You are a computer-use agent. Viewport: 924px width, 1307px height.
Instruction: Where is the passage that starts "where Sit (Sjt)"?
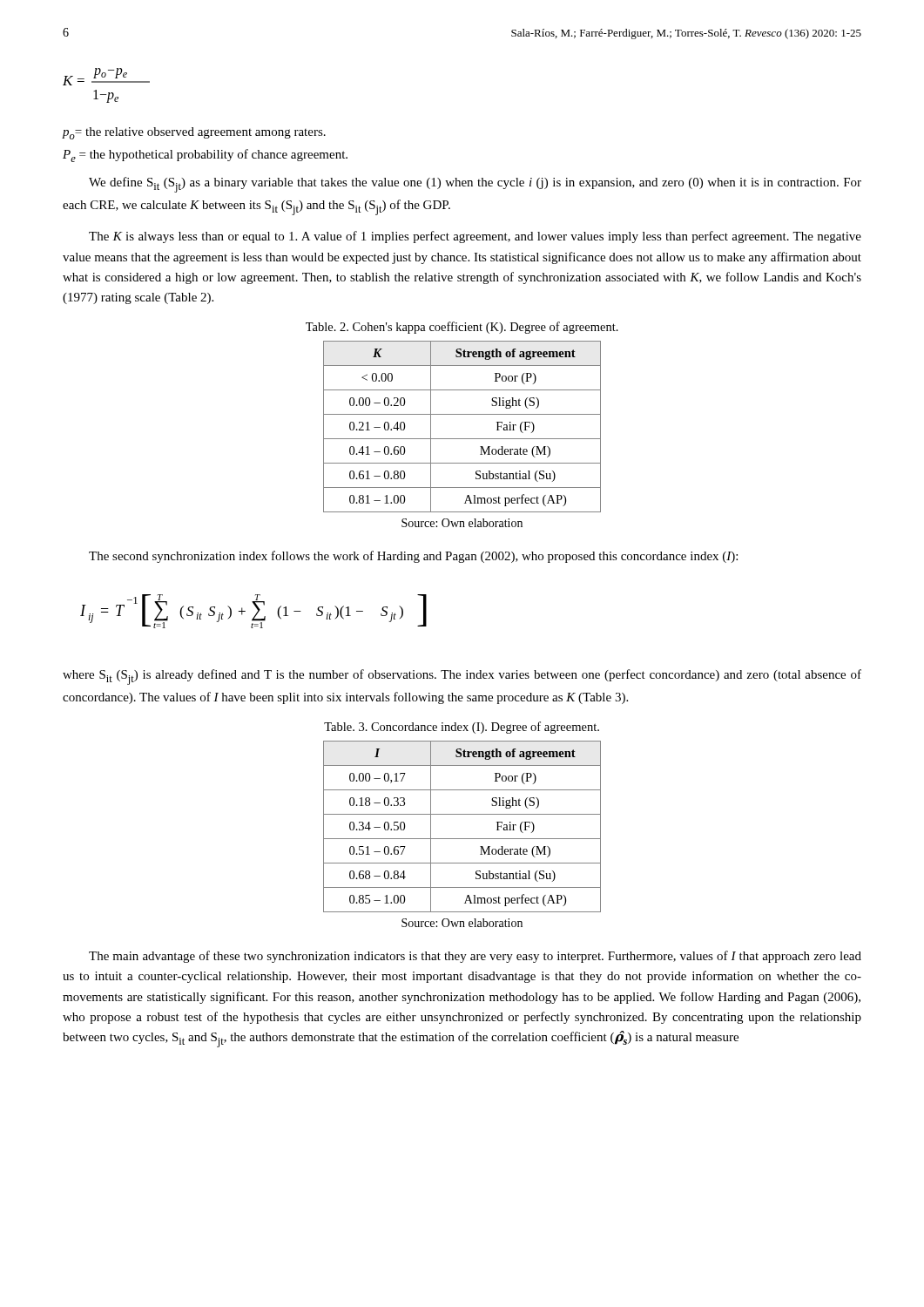click(462, 685)
